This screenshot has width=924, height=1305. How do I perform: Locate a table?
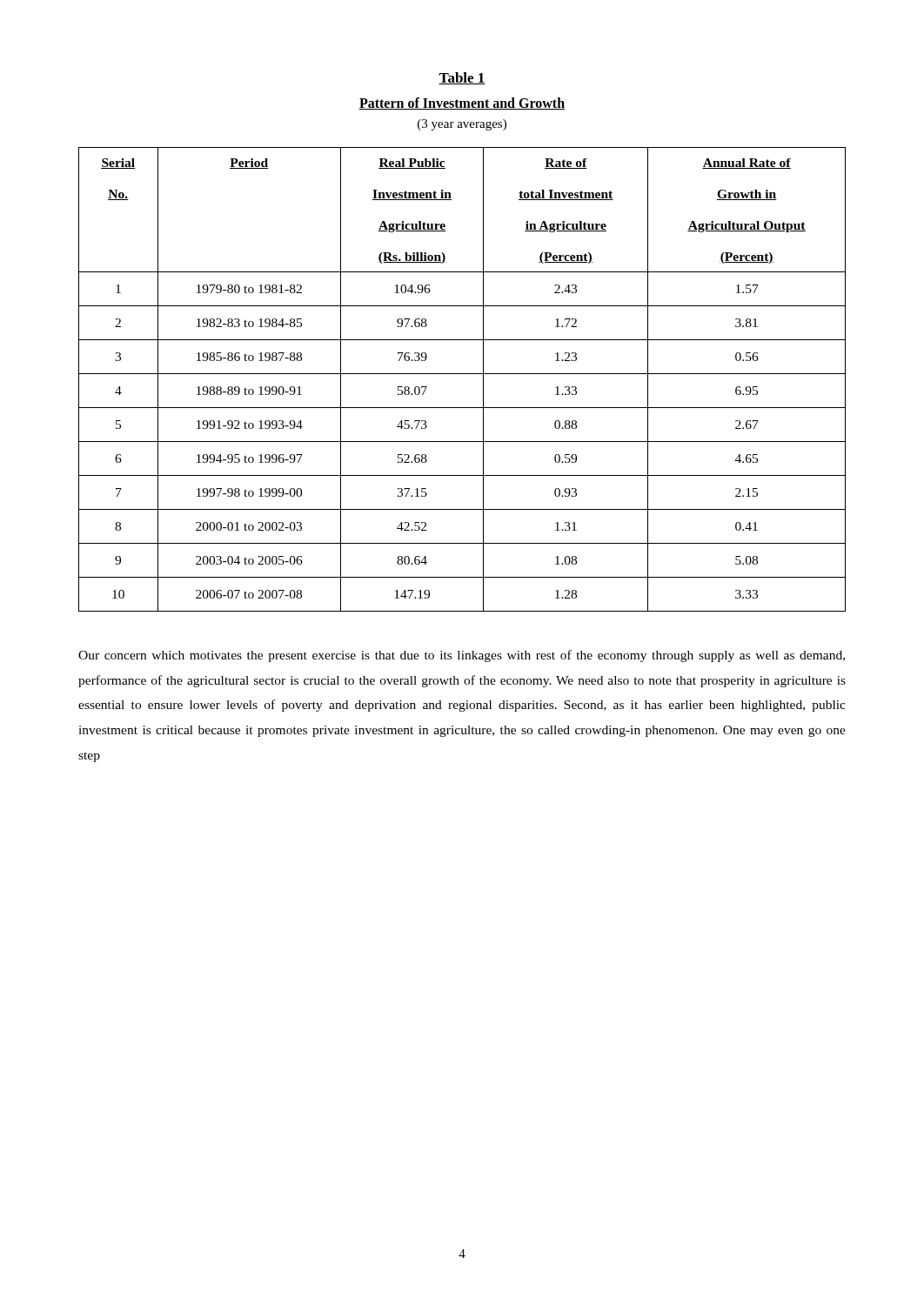(x=462, y=379)
